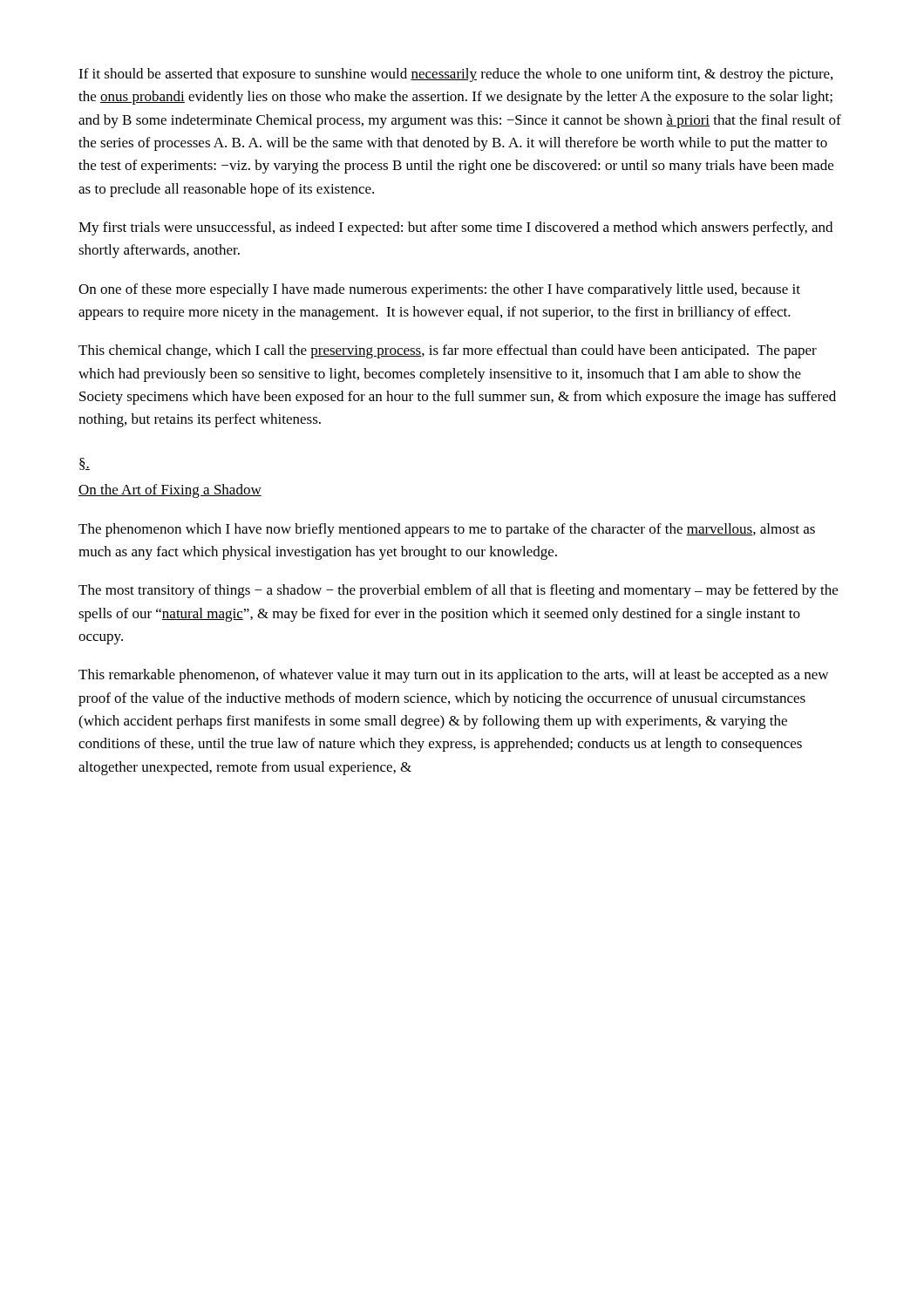Navigate to the text starting "On the Art of Fixing"
This screenshot has width=924, height=1308.
tap(170, 490)
